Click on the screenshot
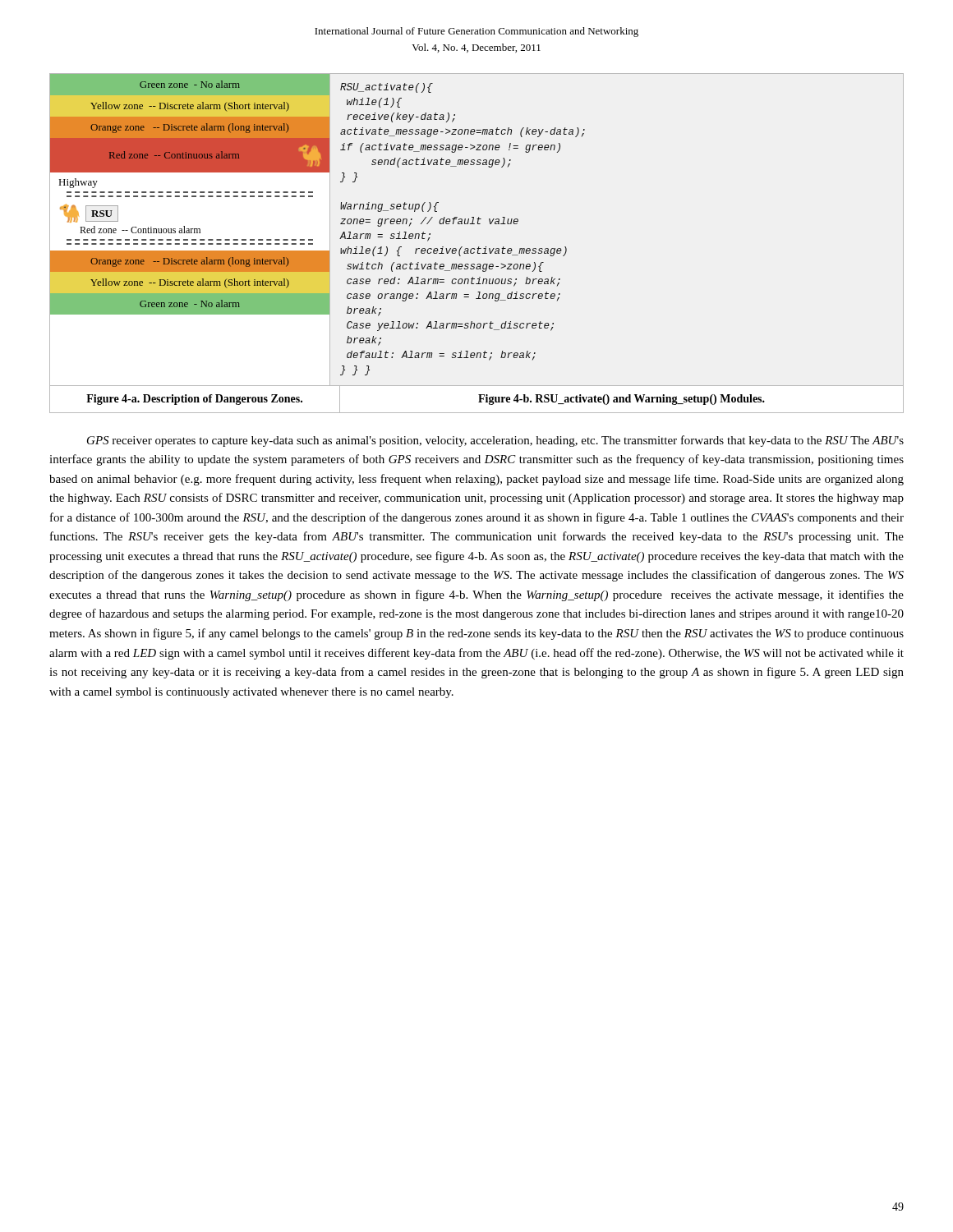The image size is (953, 1232). 617,229
